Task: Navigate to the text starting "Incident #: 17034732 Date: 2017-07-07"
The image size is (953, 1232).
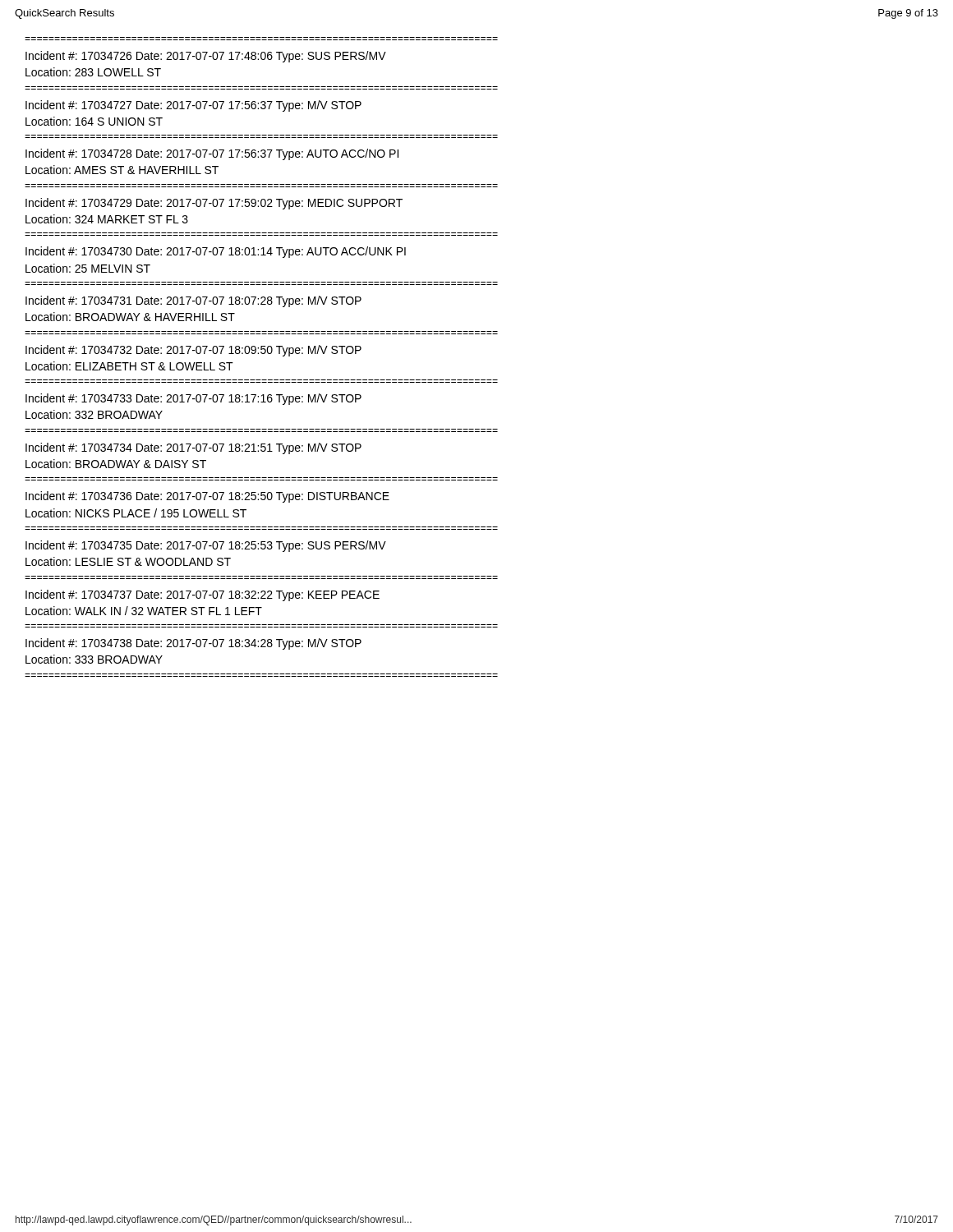Action: click(x=193, y=351)
